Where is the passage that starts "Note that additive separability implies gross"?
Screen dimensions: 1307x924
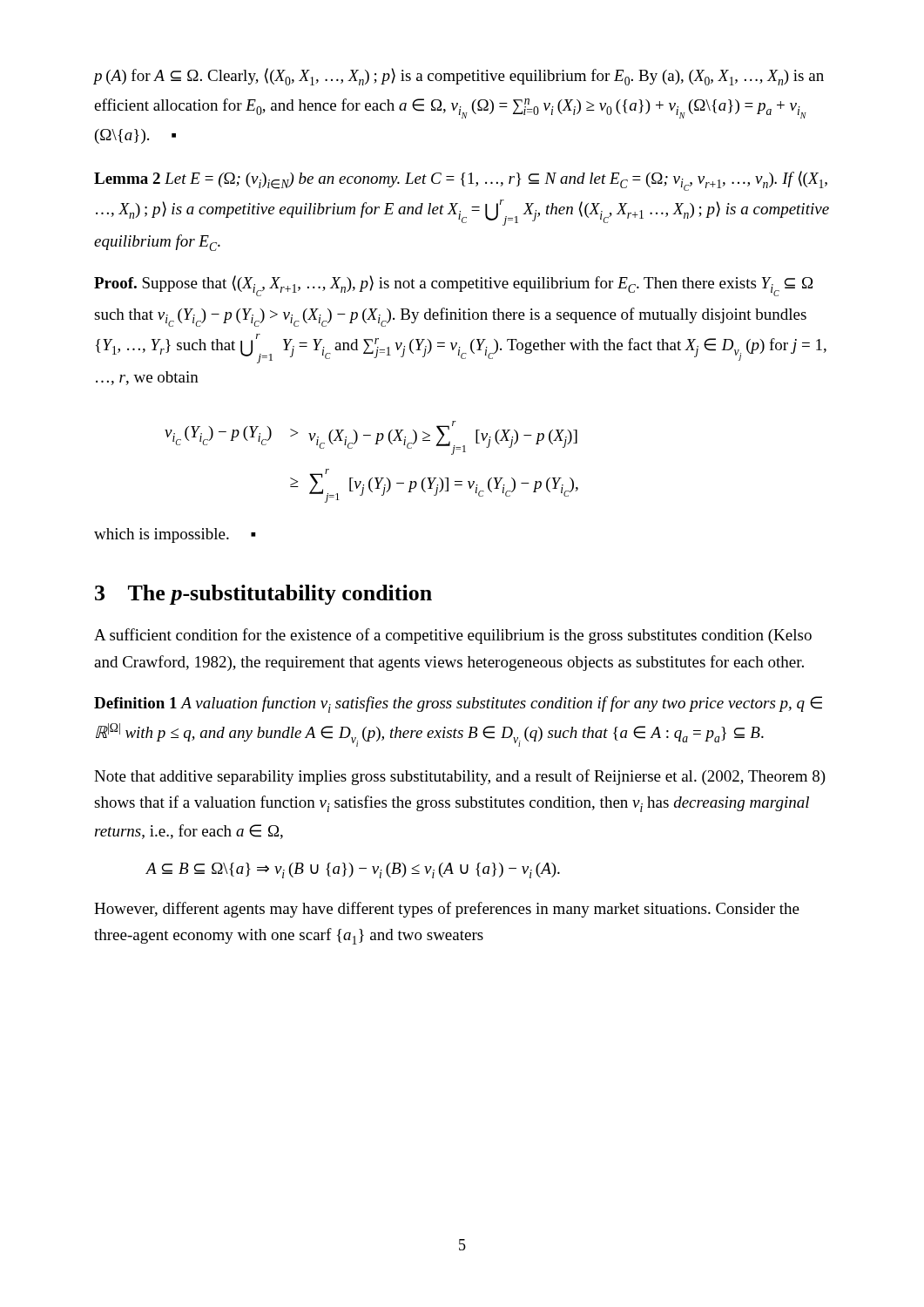[460, 803]
